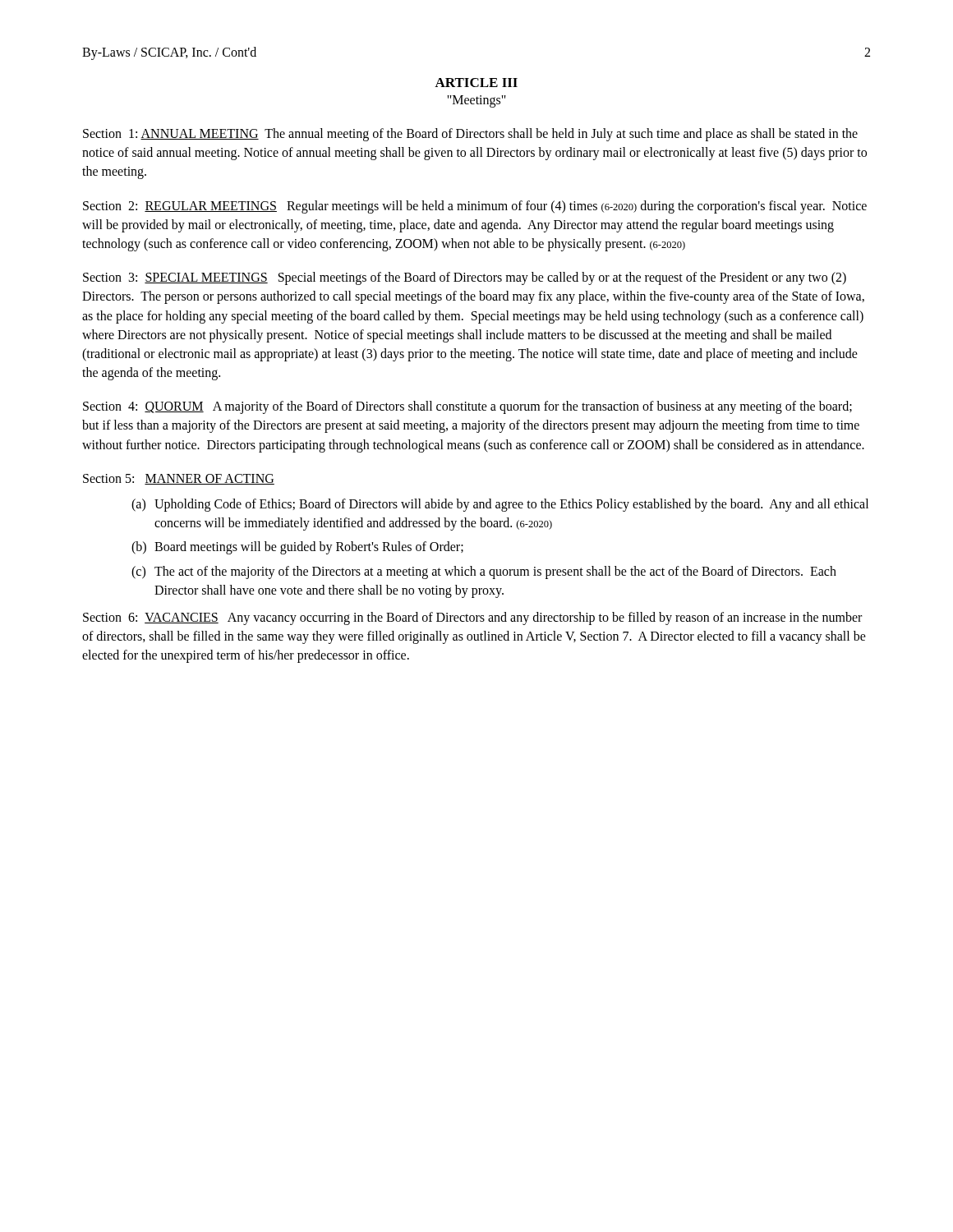Find the list item containing "(c) The act of the majority of the"

(501, 580)
